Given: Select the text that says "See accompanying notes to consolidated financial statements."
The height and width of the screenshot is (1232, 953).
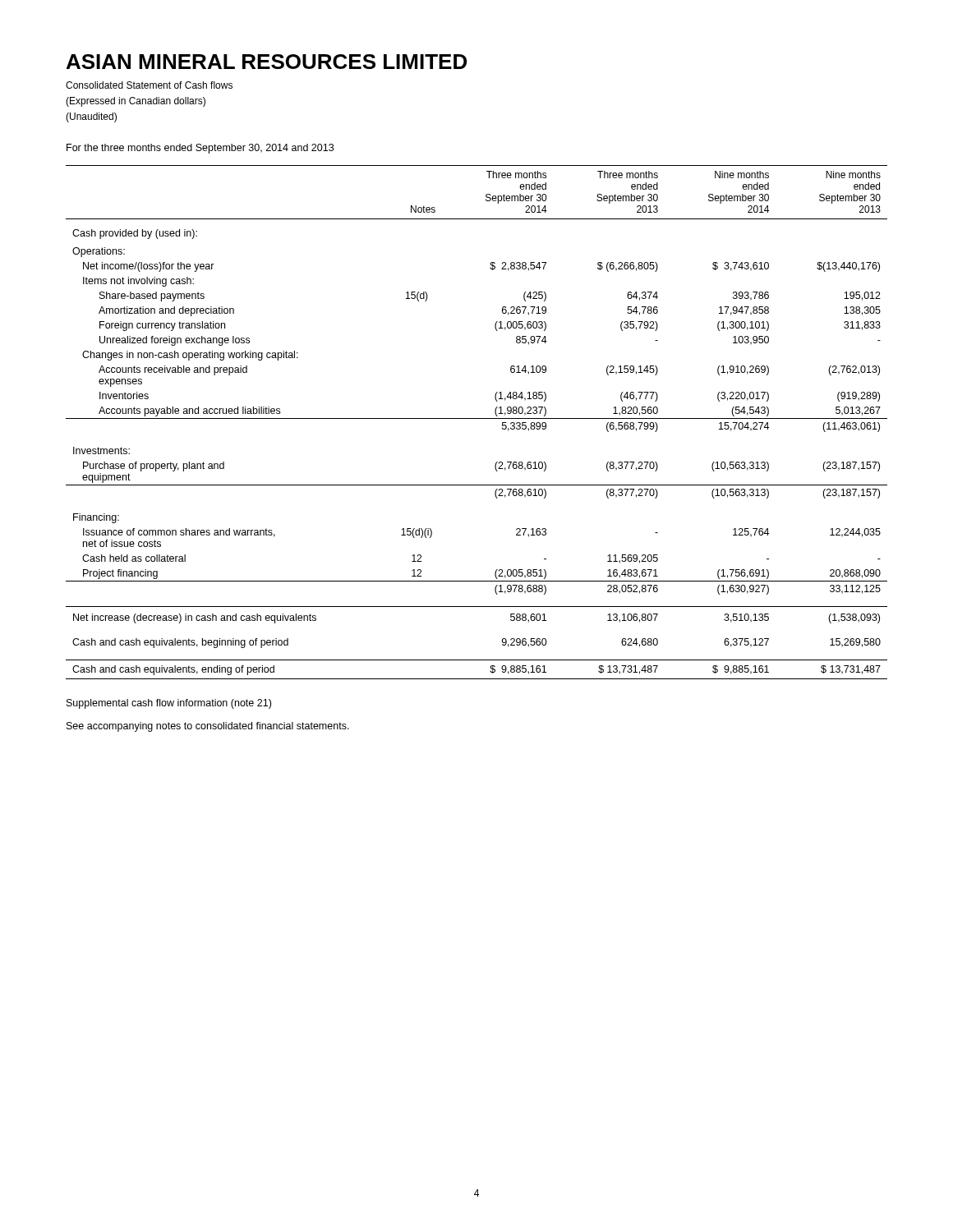Looking at the screenshot, I should pos(208,726).
